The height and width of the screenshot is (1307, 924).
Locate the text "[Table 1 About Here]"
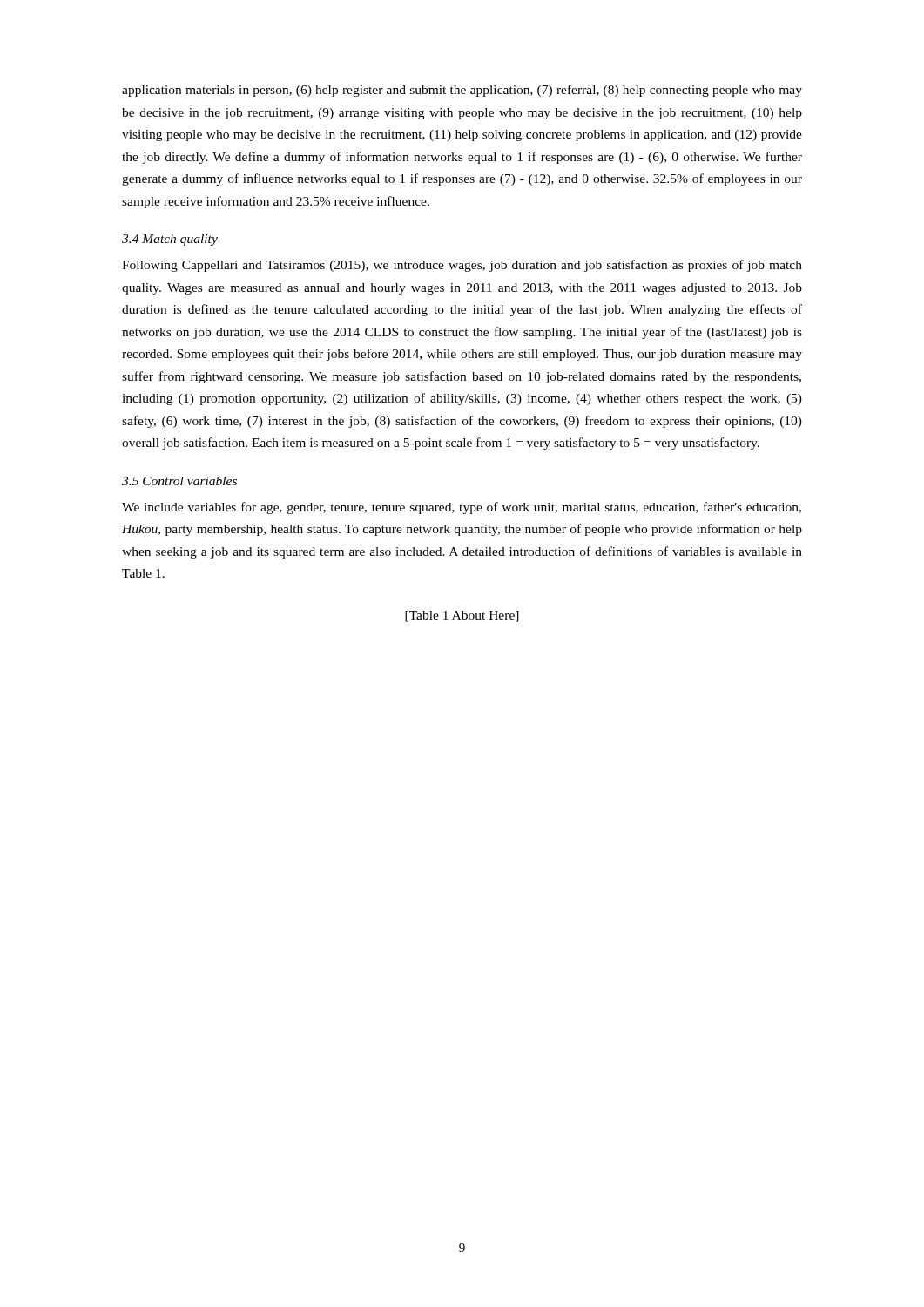coord(462,615)
